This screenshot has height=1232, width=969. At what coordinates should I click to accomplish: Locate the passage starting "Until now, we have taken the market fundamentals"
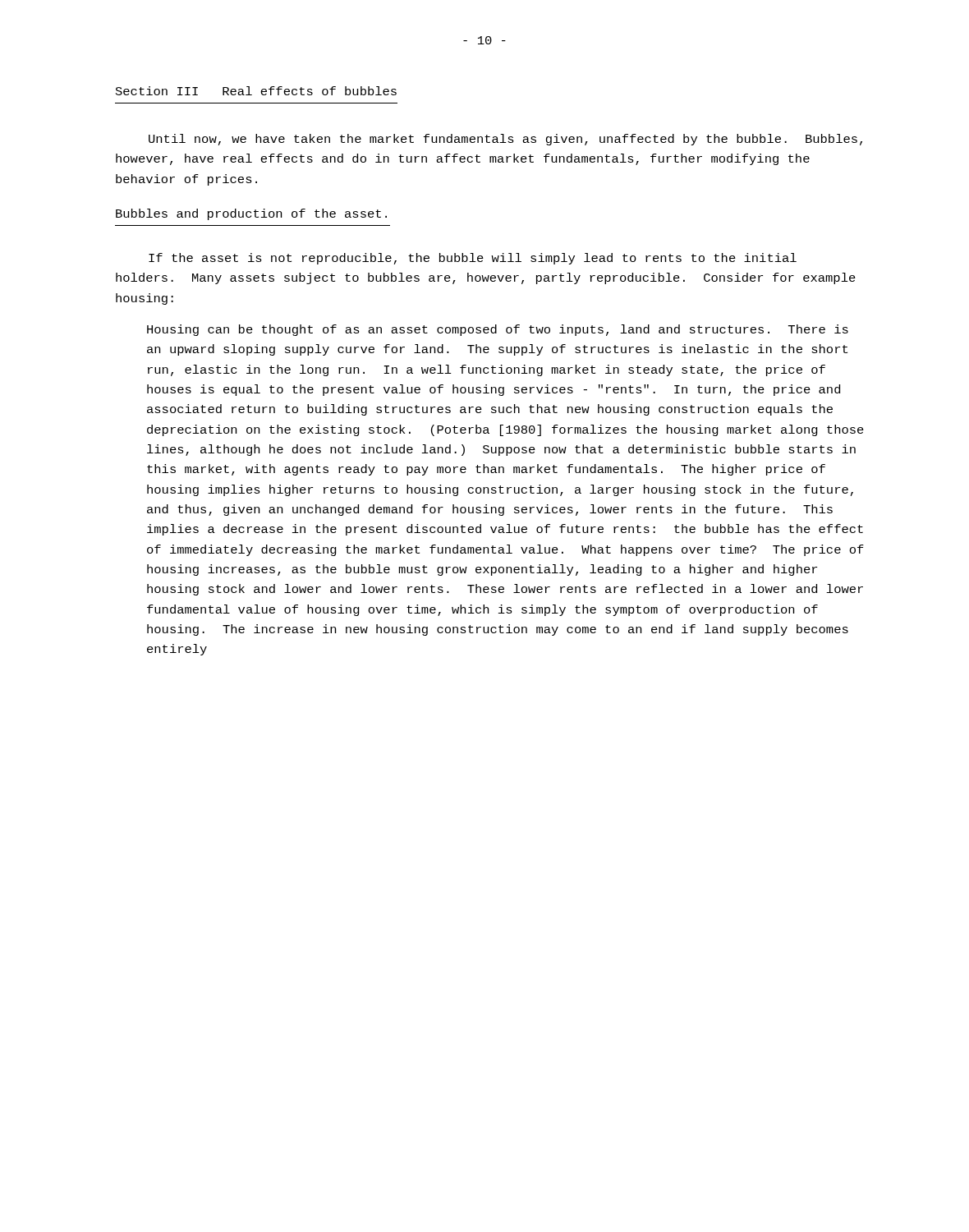(493, 160)
